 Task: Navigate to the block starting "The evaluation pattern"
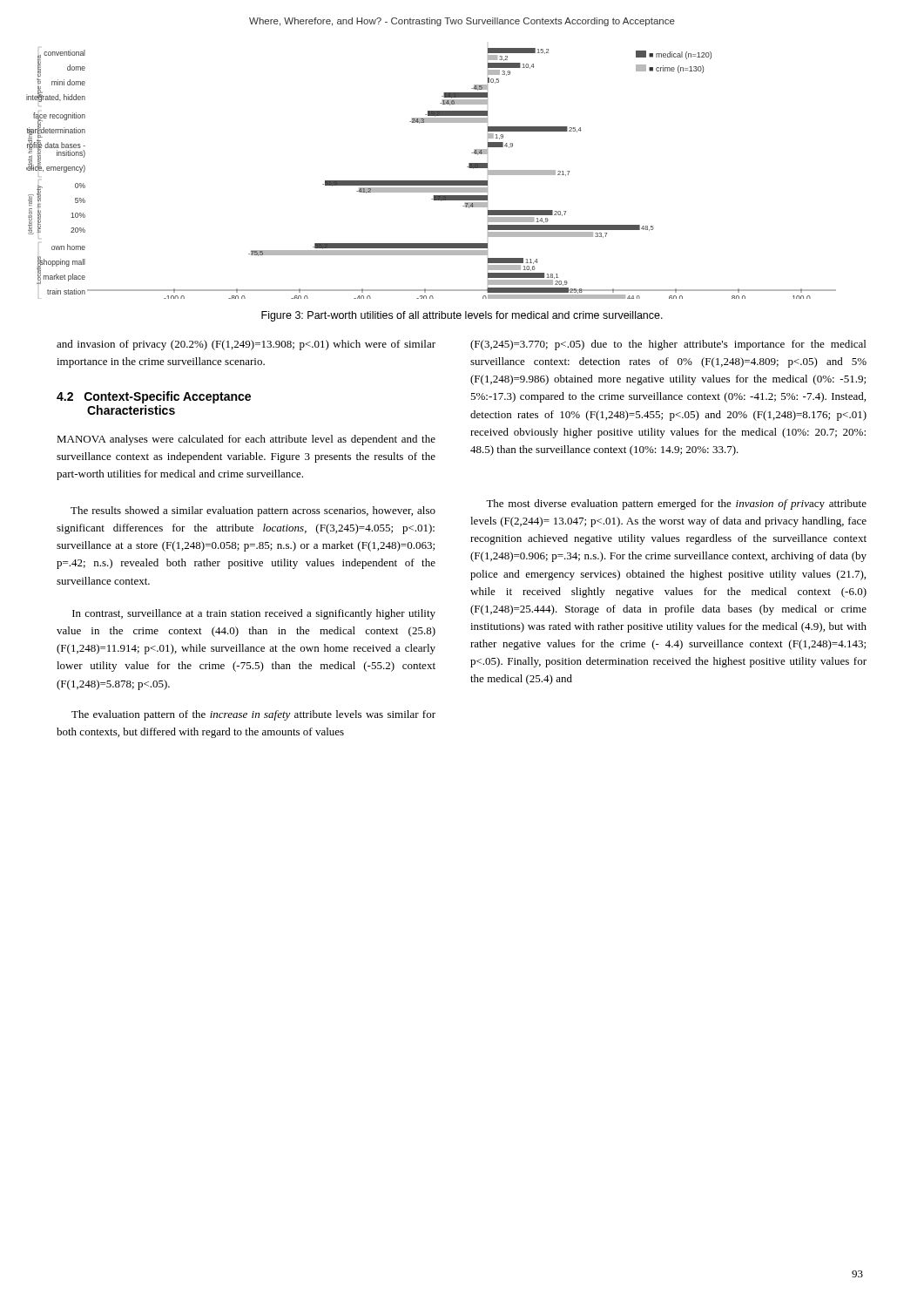246,723
